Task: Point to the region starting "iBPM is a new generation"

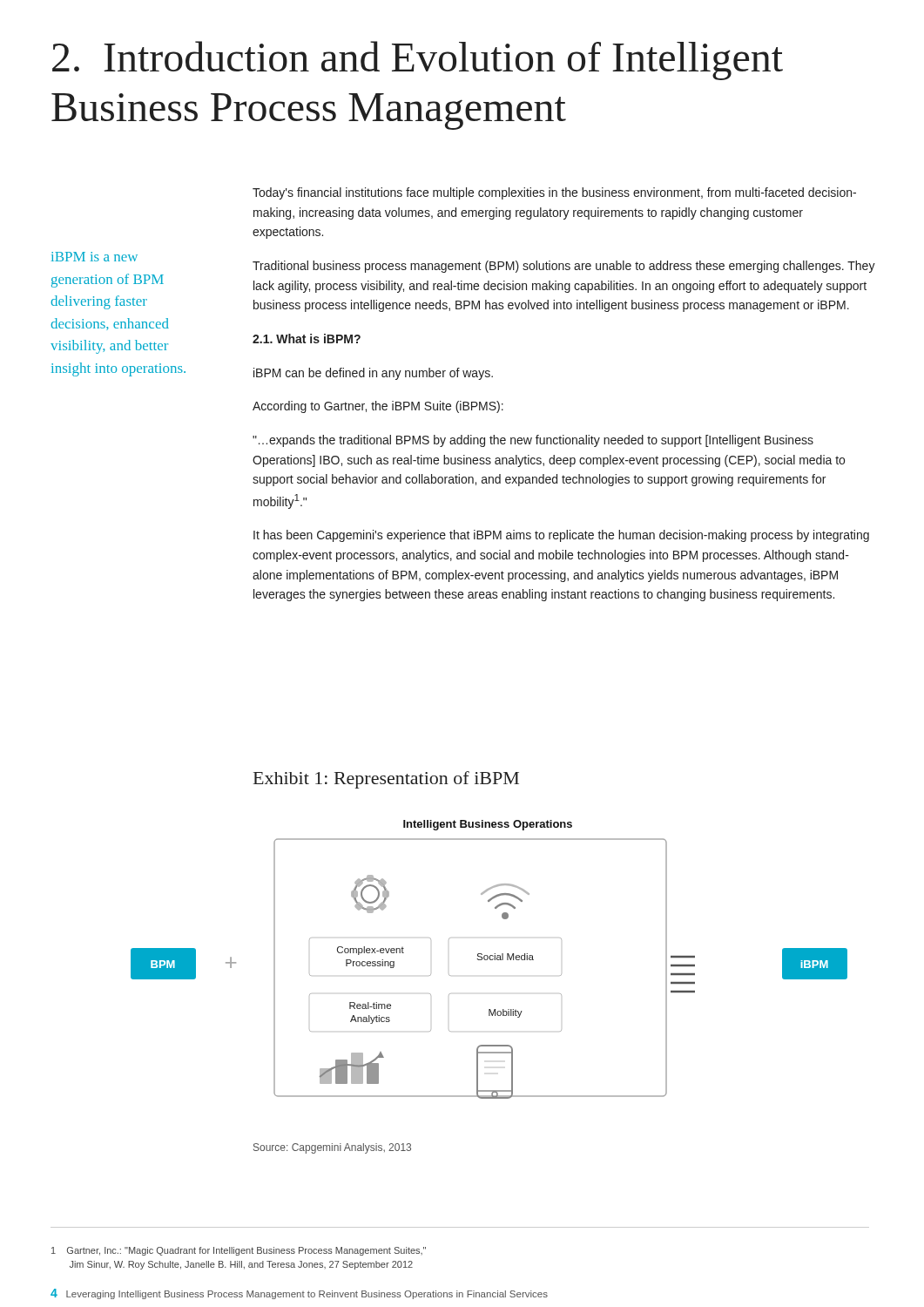Action: click(125, 312)
